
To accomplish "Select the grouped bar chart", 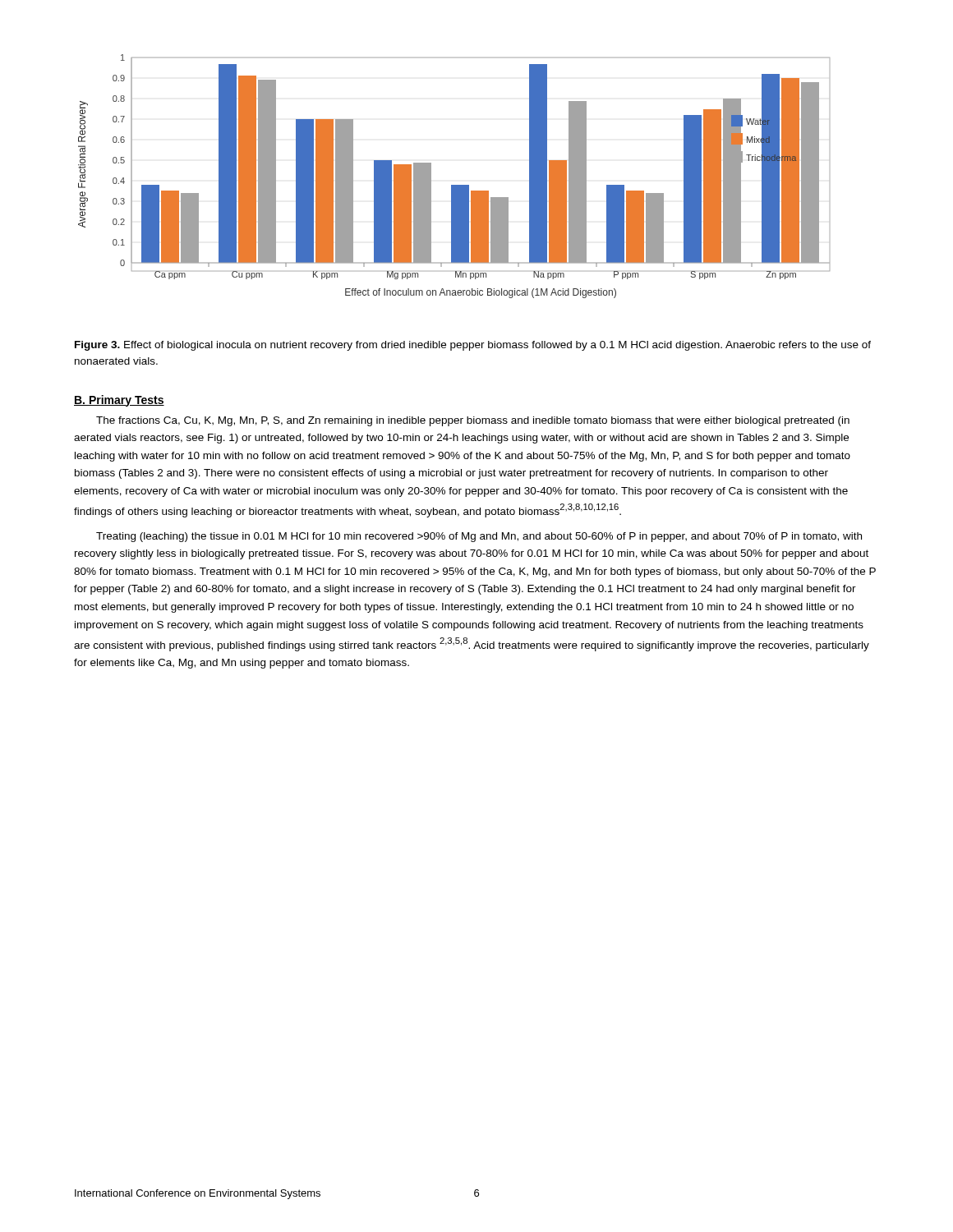I will click(x=476, y=189).
